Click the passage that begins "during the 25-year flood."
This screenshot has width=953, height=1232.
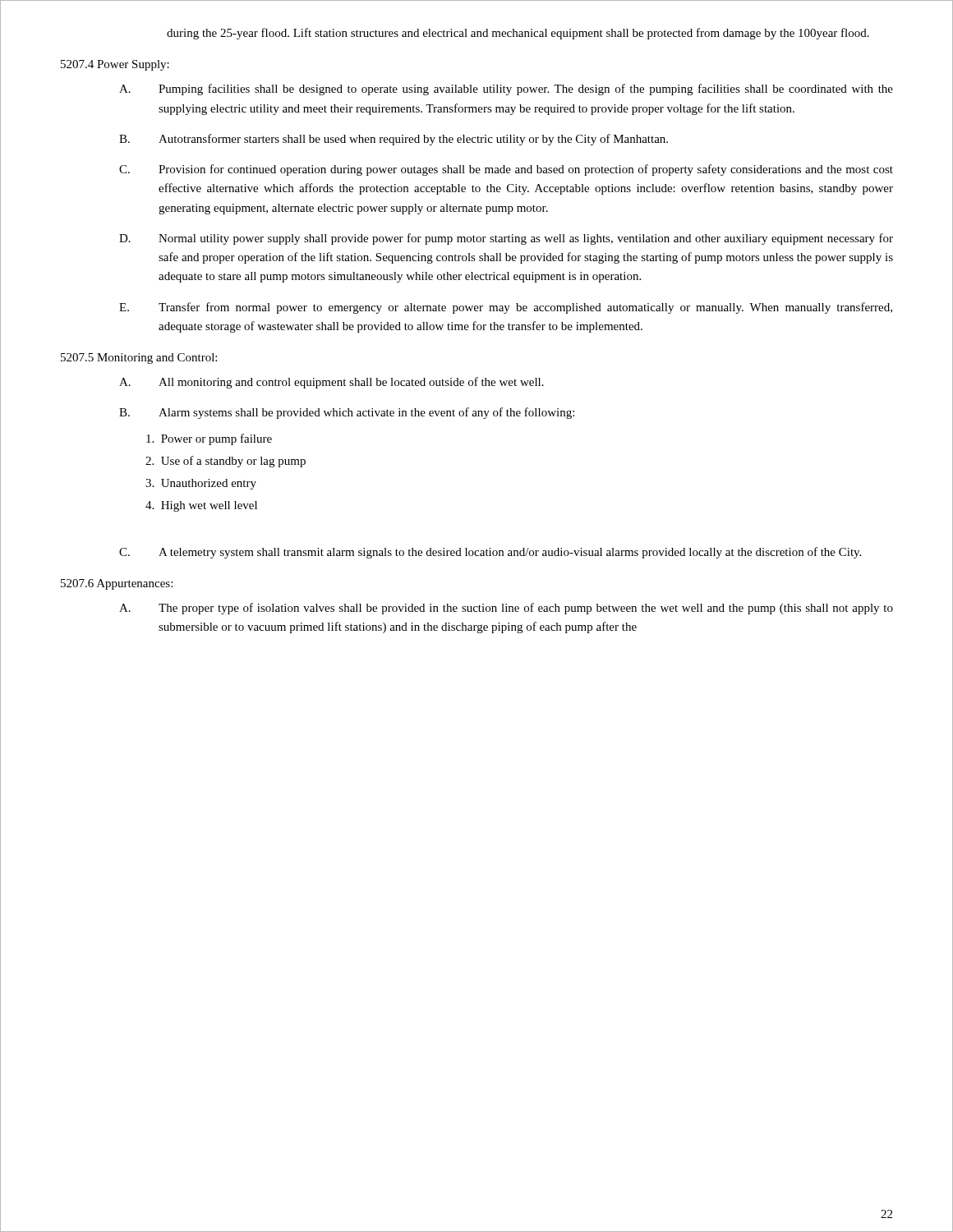tap(518, 33)
